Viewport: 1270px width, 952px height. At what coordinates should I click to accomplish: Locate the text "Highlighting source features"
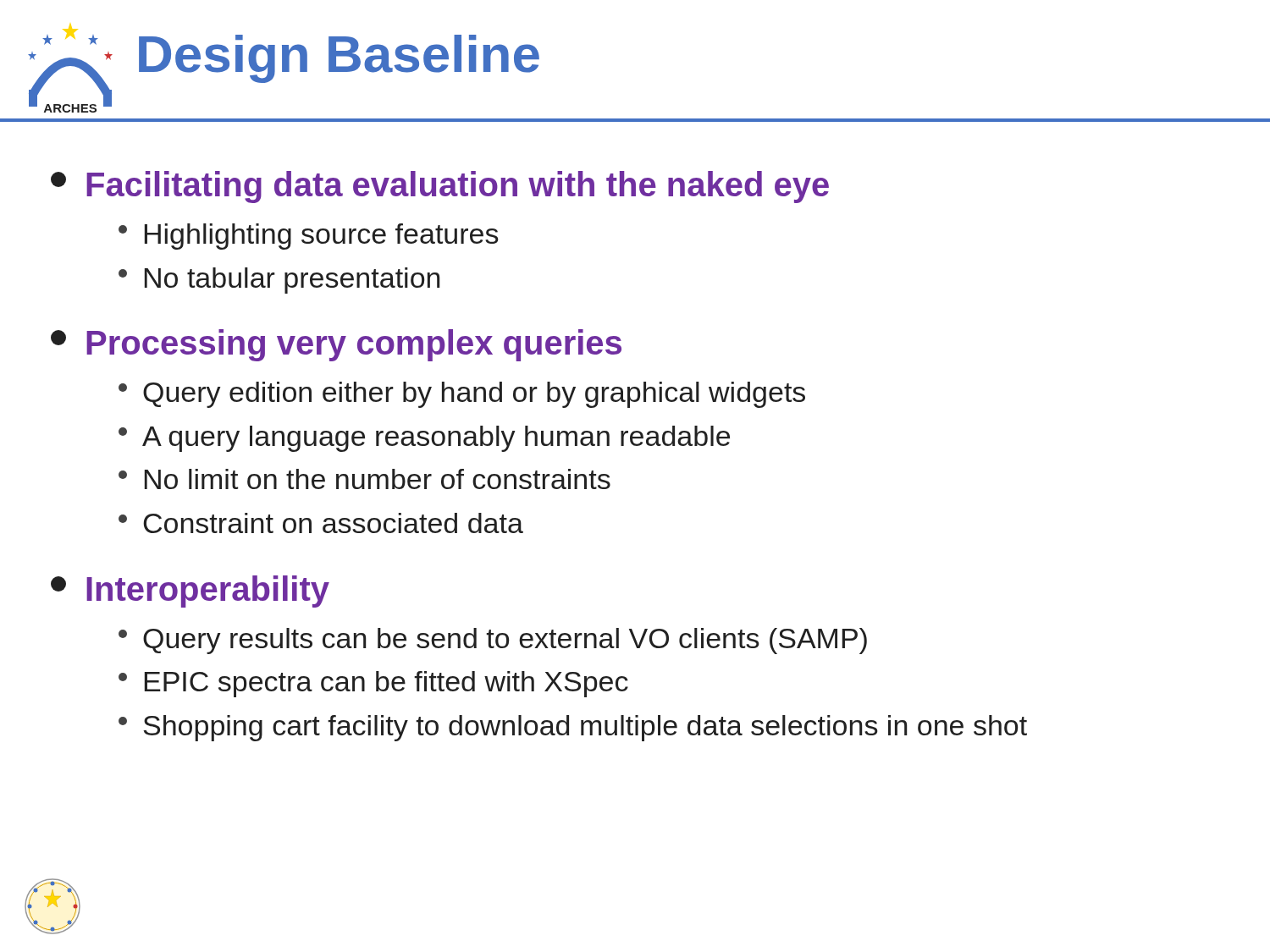pos(309,234)
